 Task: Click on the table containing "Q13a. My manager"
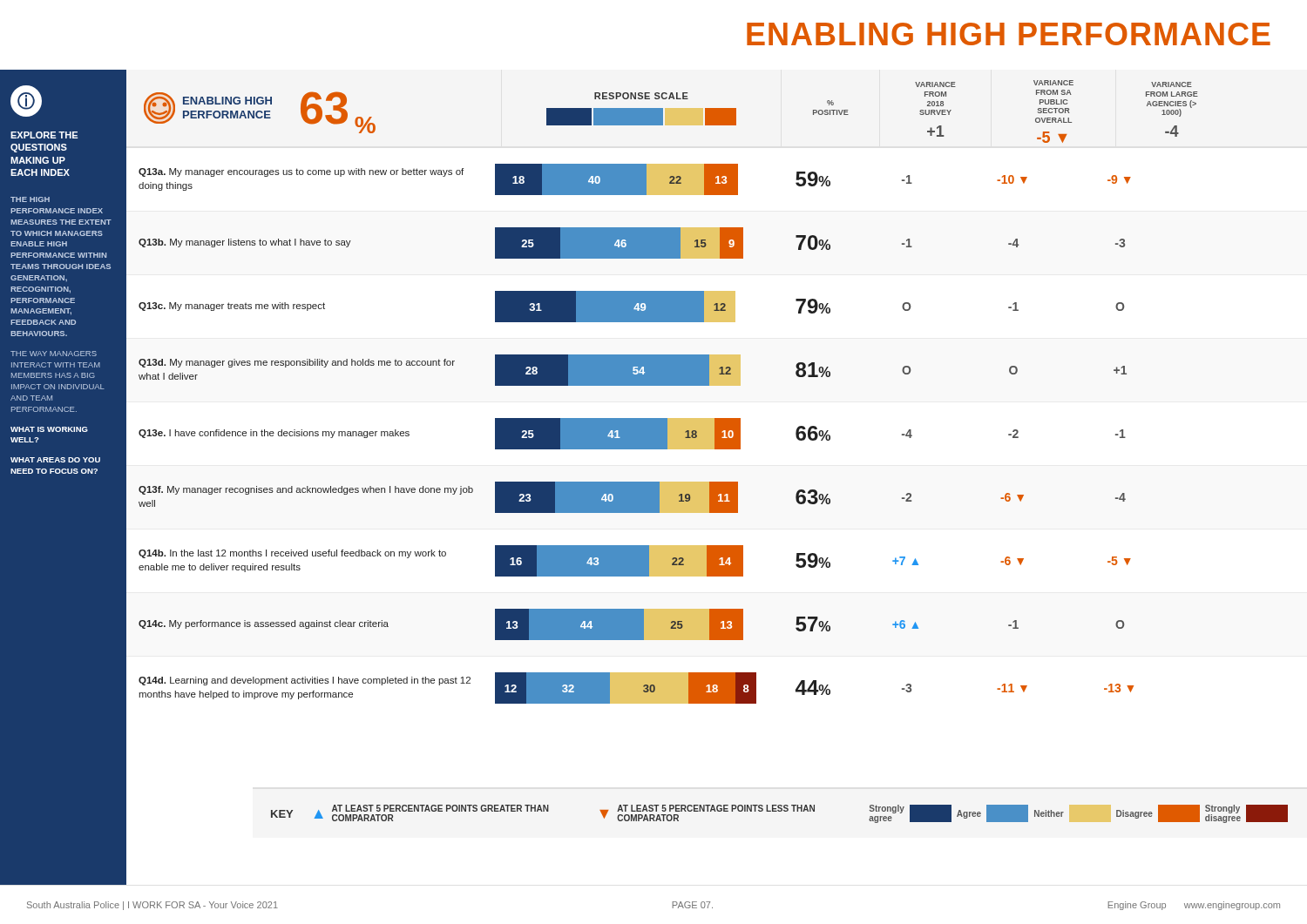tap(717, 434)
